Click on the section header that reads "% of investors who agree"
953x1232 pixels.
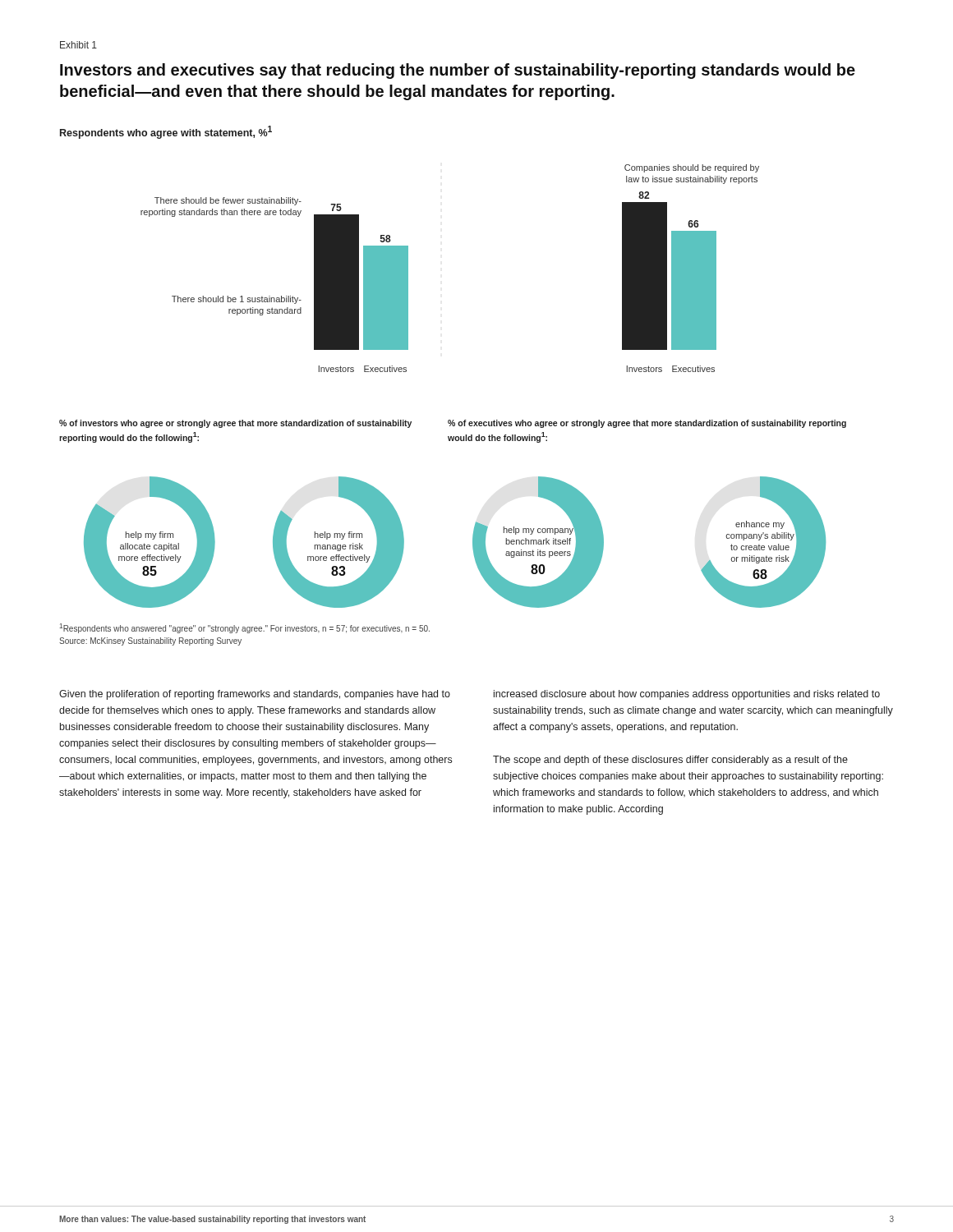[236, 430]
